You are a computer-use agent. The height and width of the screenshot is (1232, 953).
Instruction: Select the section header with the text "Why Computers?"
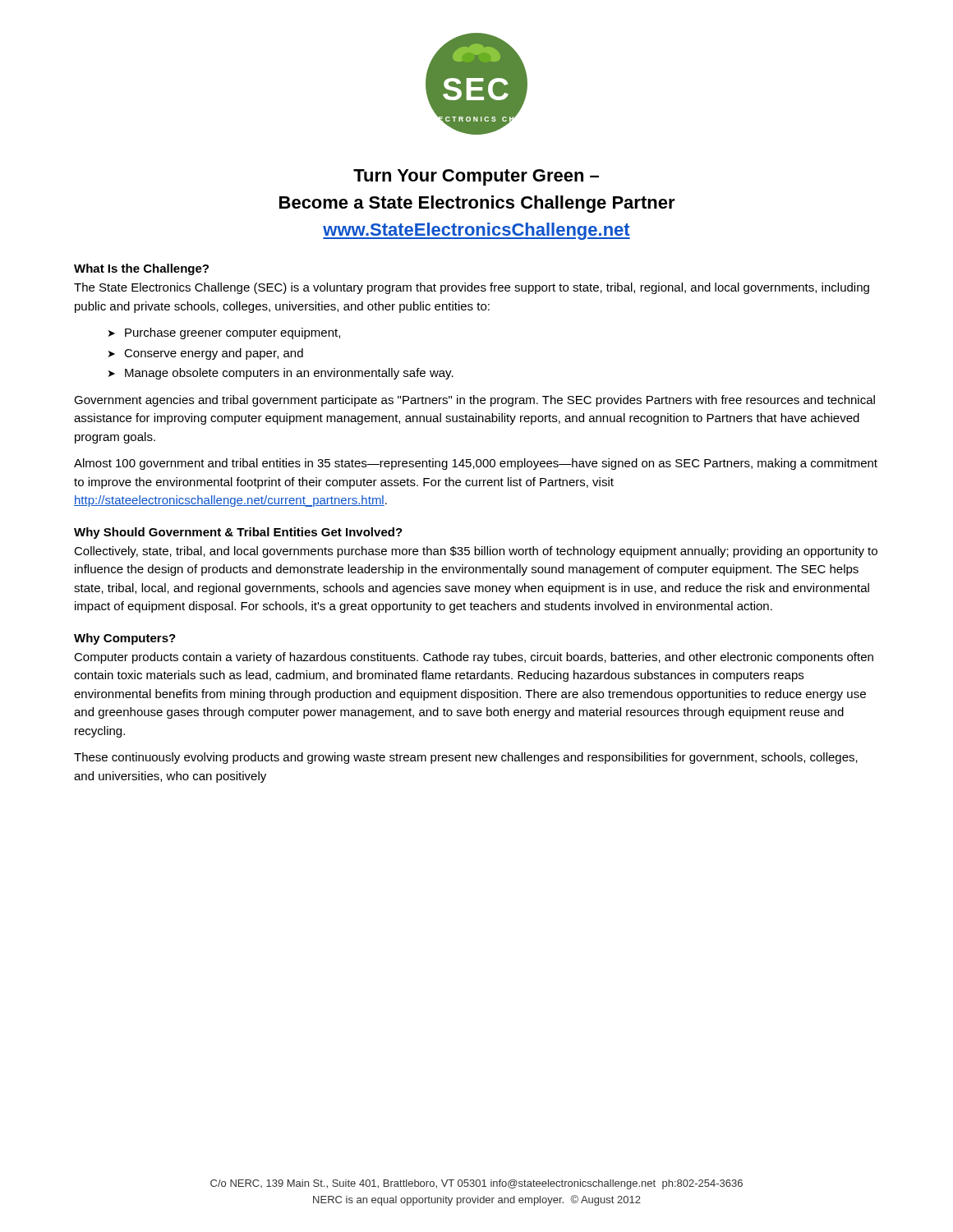tap(125, 637)
